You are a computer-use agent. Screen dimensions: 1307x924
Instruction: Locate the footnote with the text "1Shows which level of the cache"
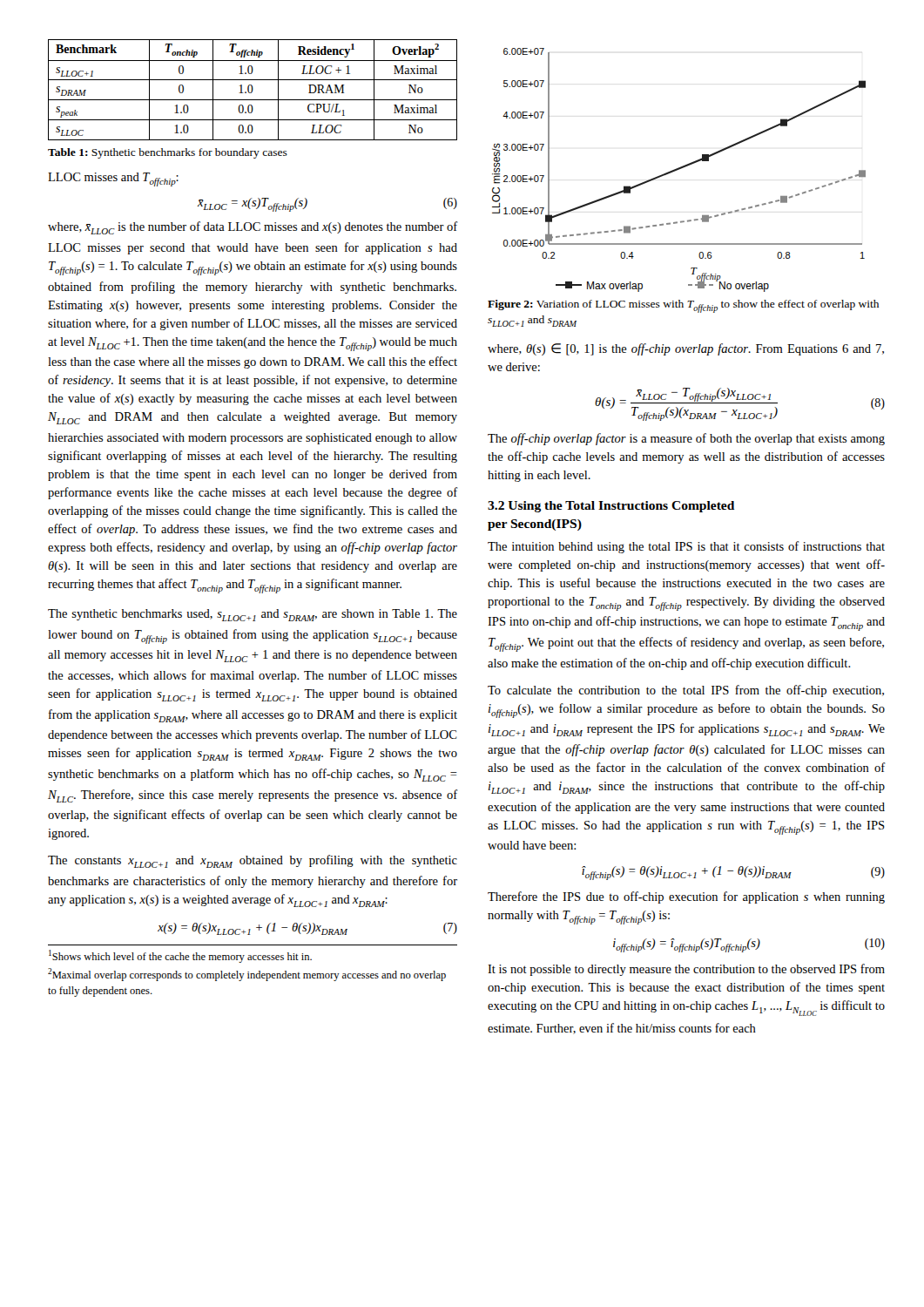point(253,973)
